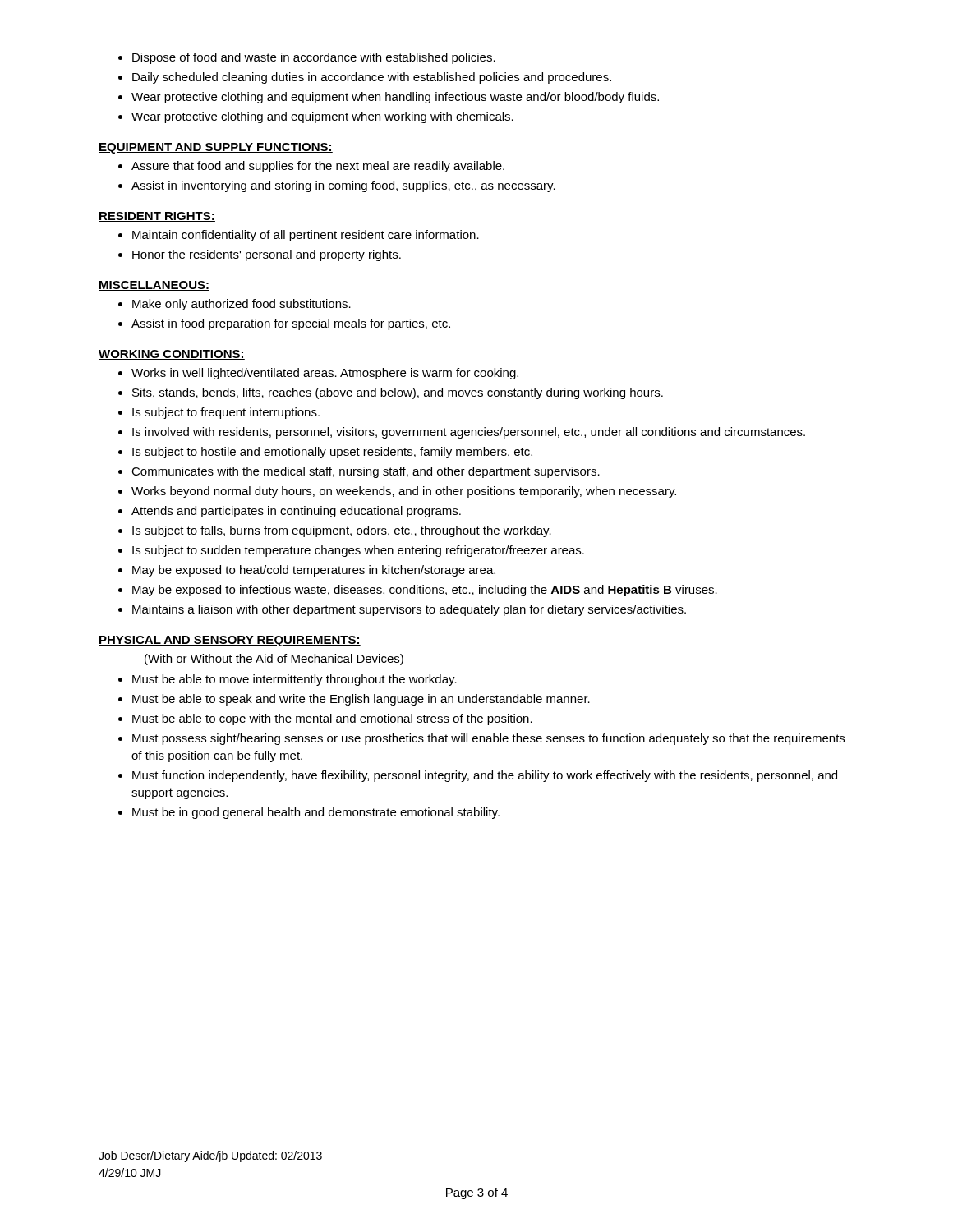Where is the passage that starts "Works in well lighted/ventilated areas. Atmosphere is warm"?
The image size is (953, 1232).
[x=493, y=372]
